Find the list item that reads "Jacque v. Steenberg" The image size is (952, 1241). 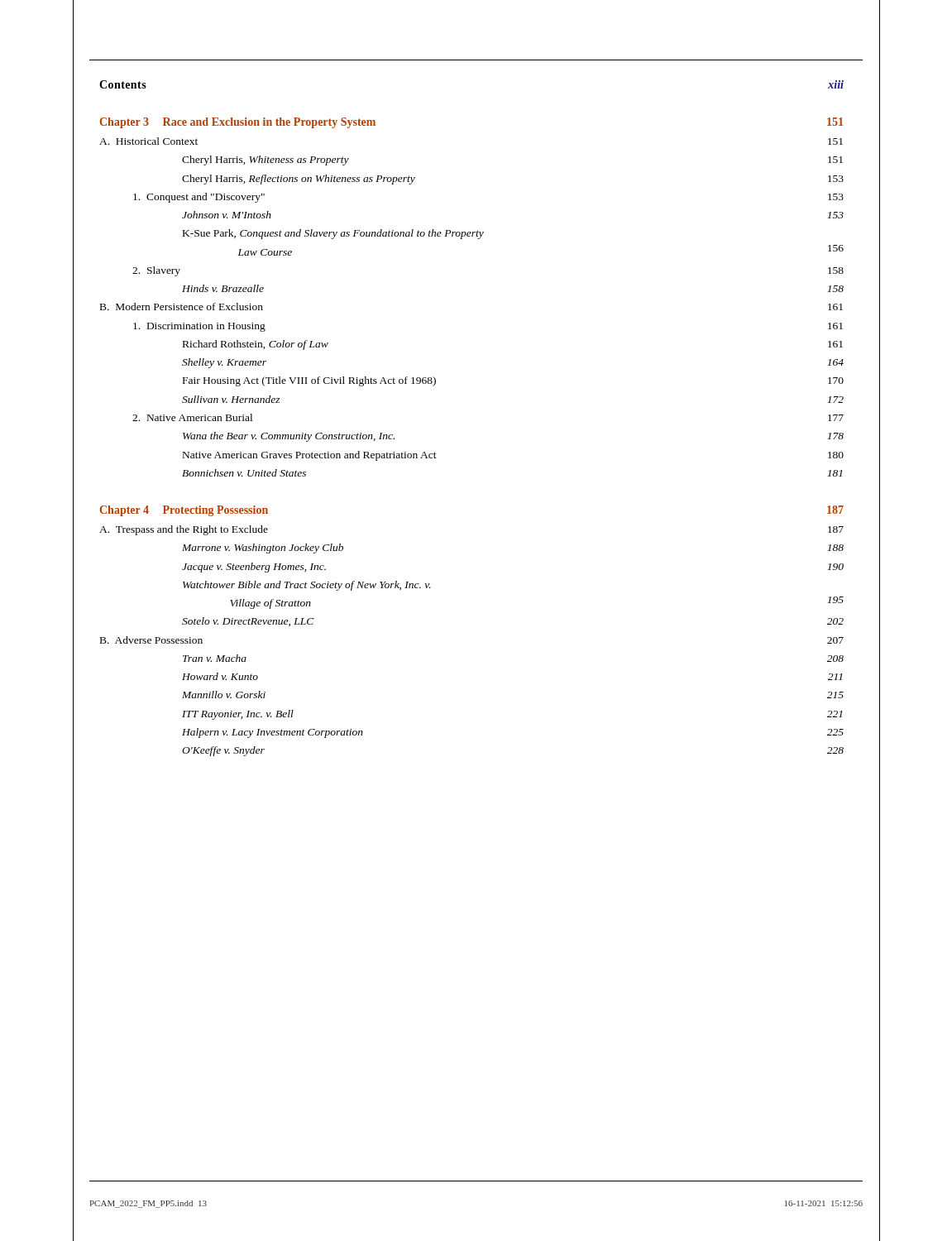coord(255,567)
